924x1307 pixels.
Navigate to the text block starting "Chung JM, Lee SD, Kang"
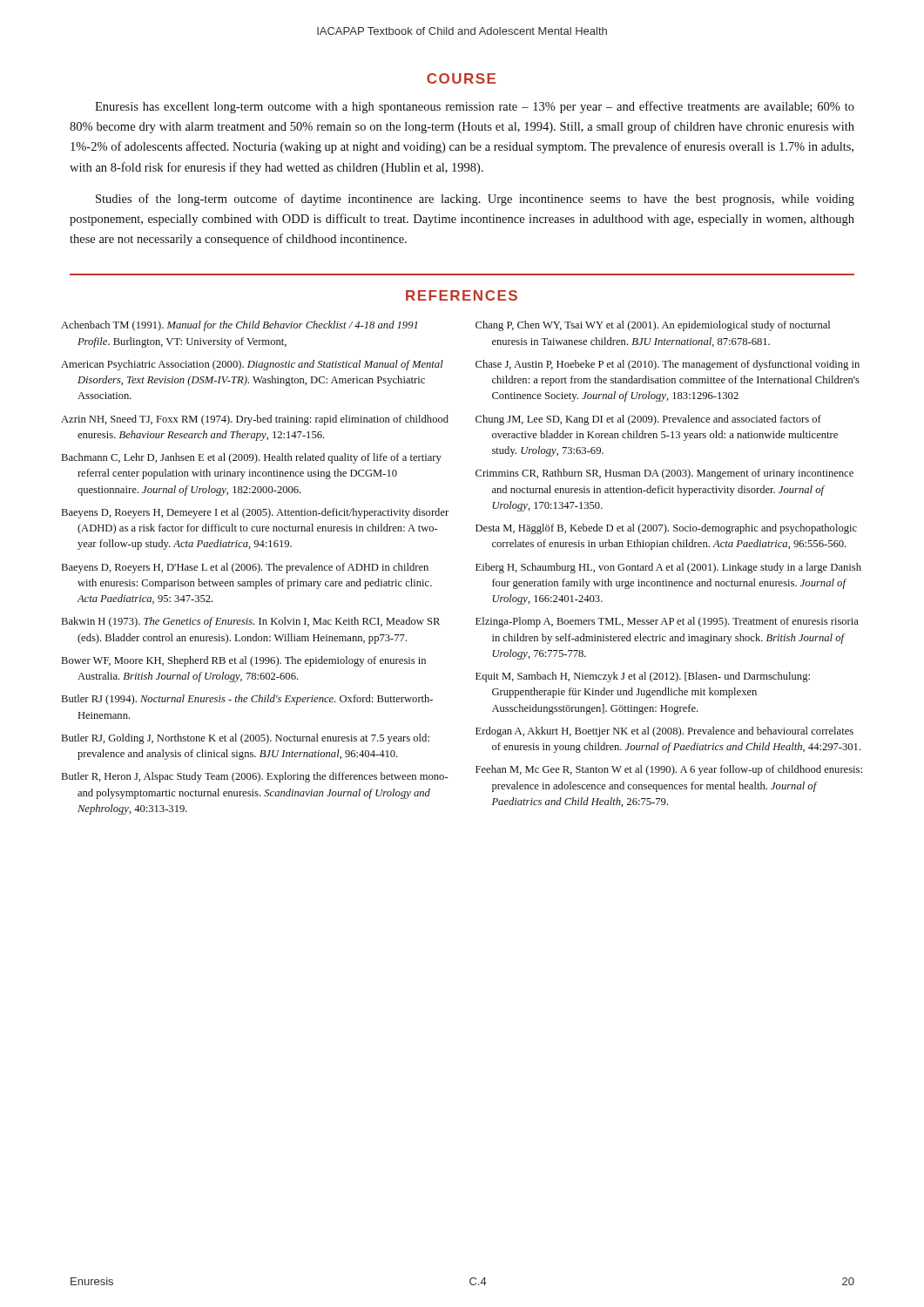point(657,435)
